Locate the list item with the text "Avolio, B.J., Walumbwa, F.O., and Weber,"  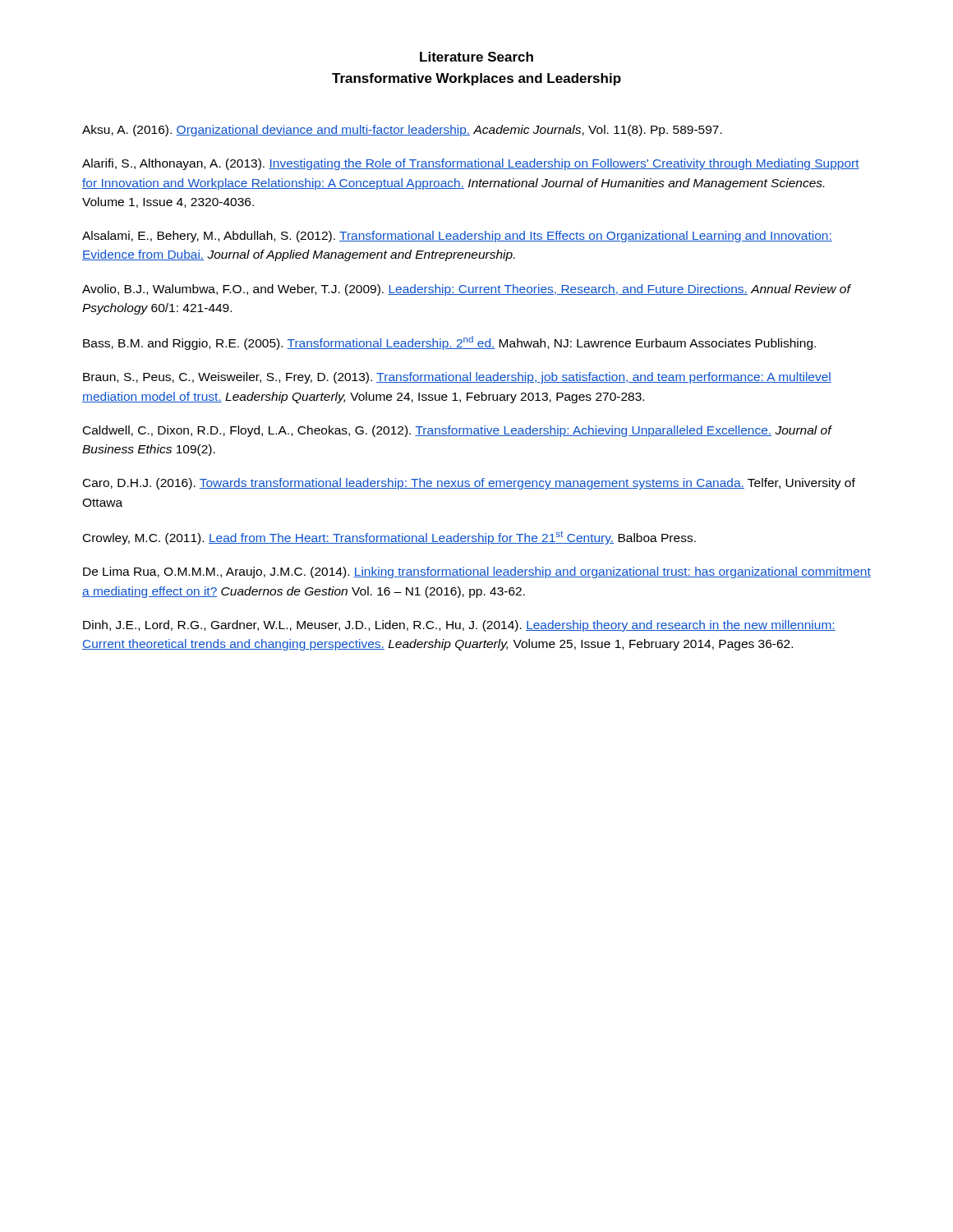point(466,298)
